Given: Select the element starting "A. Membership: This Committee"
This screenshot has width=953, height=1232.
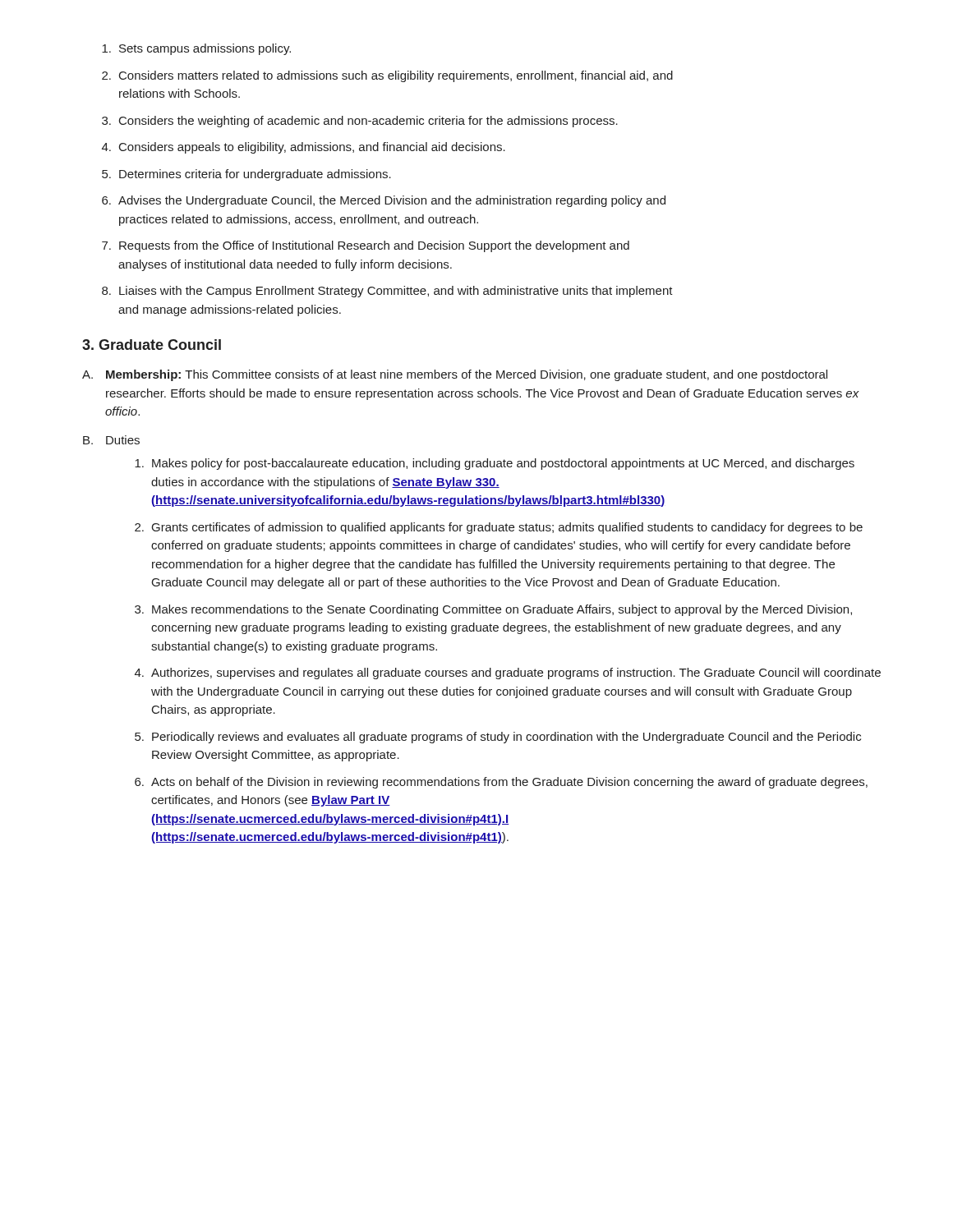Looking at the screenshot, I should click(x=485, y=393).
